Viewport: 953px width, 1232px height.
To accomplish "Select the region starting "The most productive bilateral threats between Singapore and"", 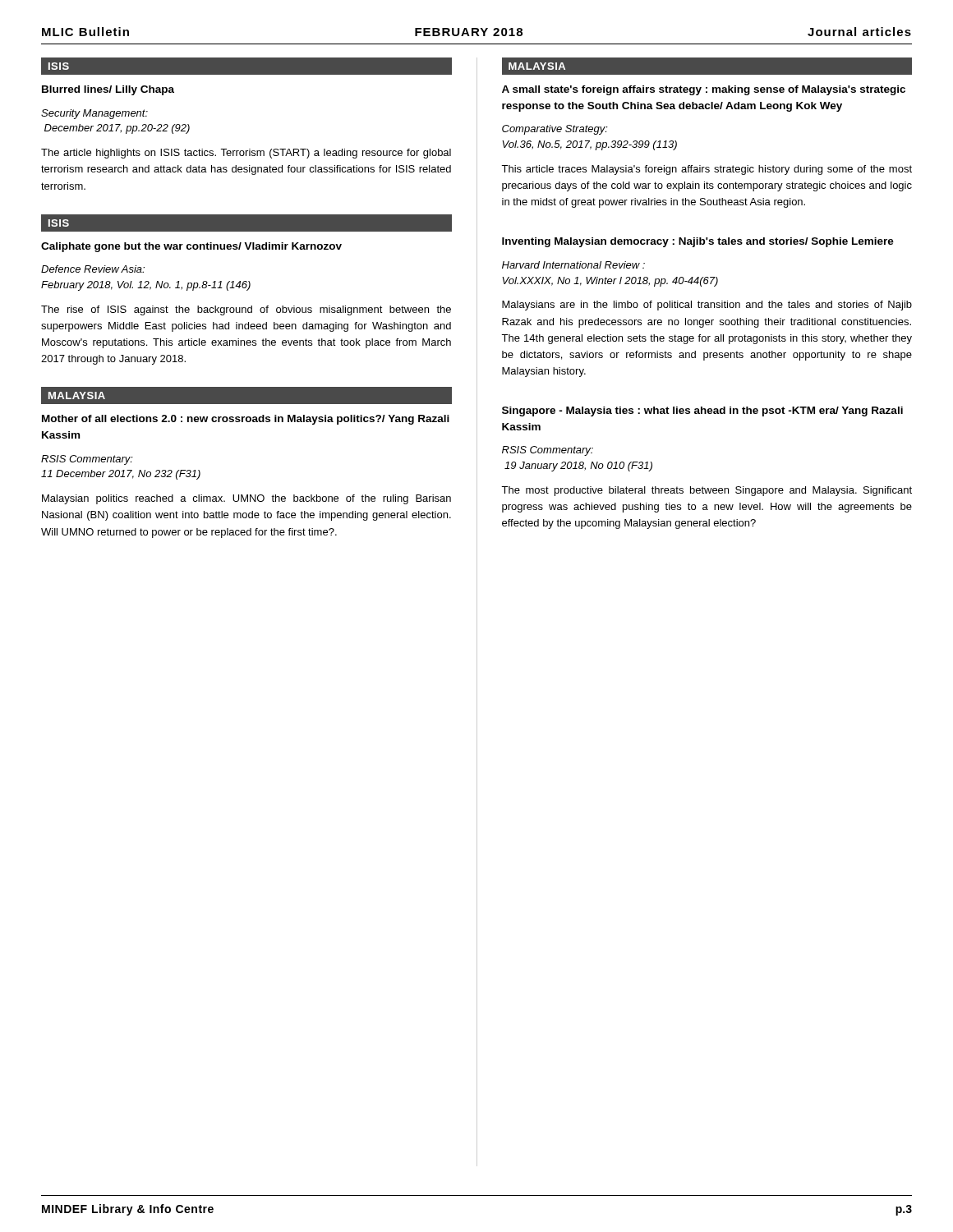I will [707, 506].
